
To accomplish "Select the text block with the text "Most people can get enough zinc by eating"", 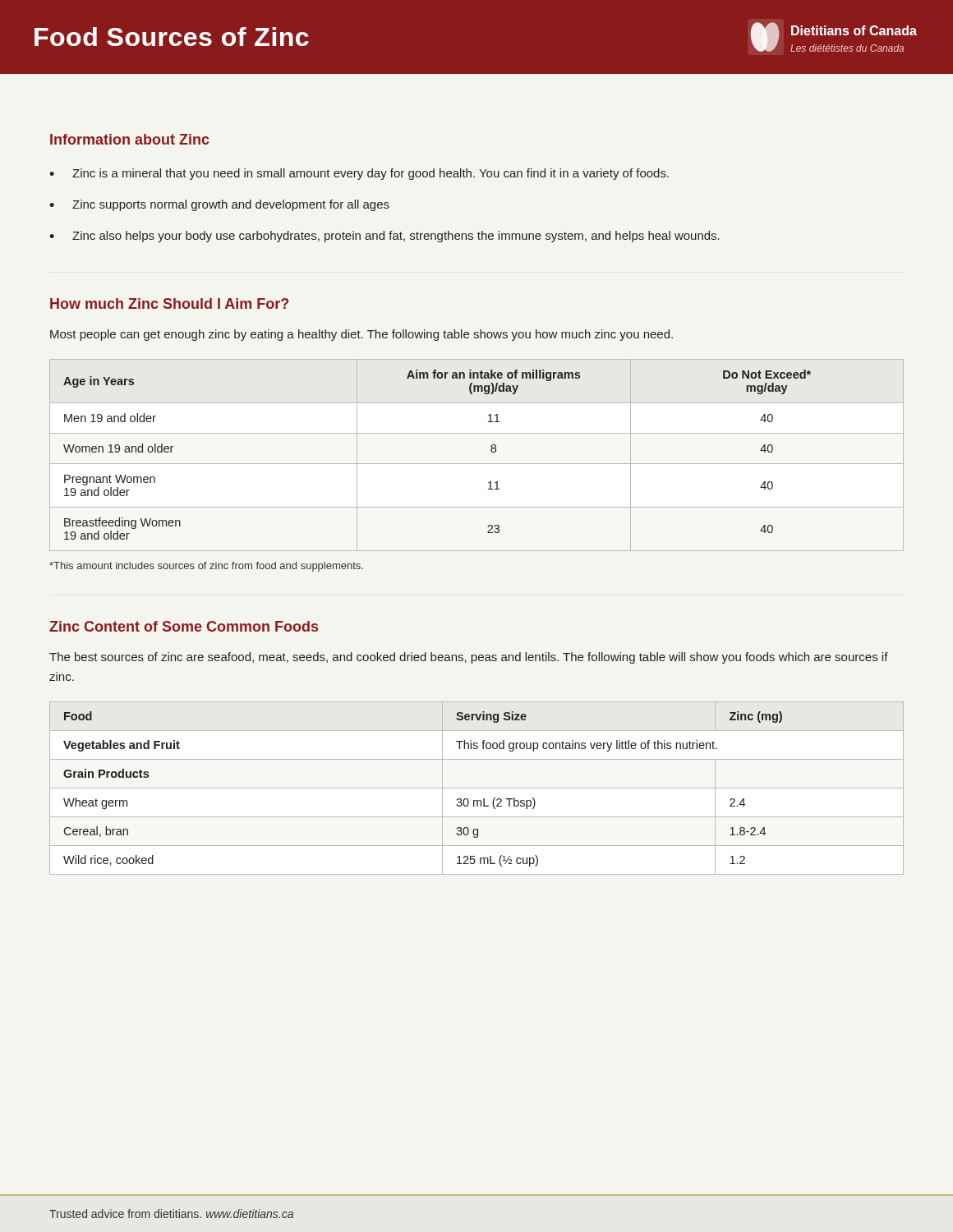I will tap(362, 334).
